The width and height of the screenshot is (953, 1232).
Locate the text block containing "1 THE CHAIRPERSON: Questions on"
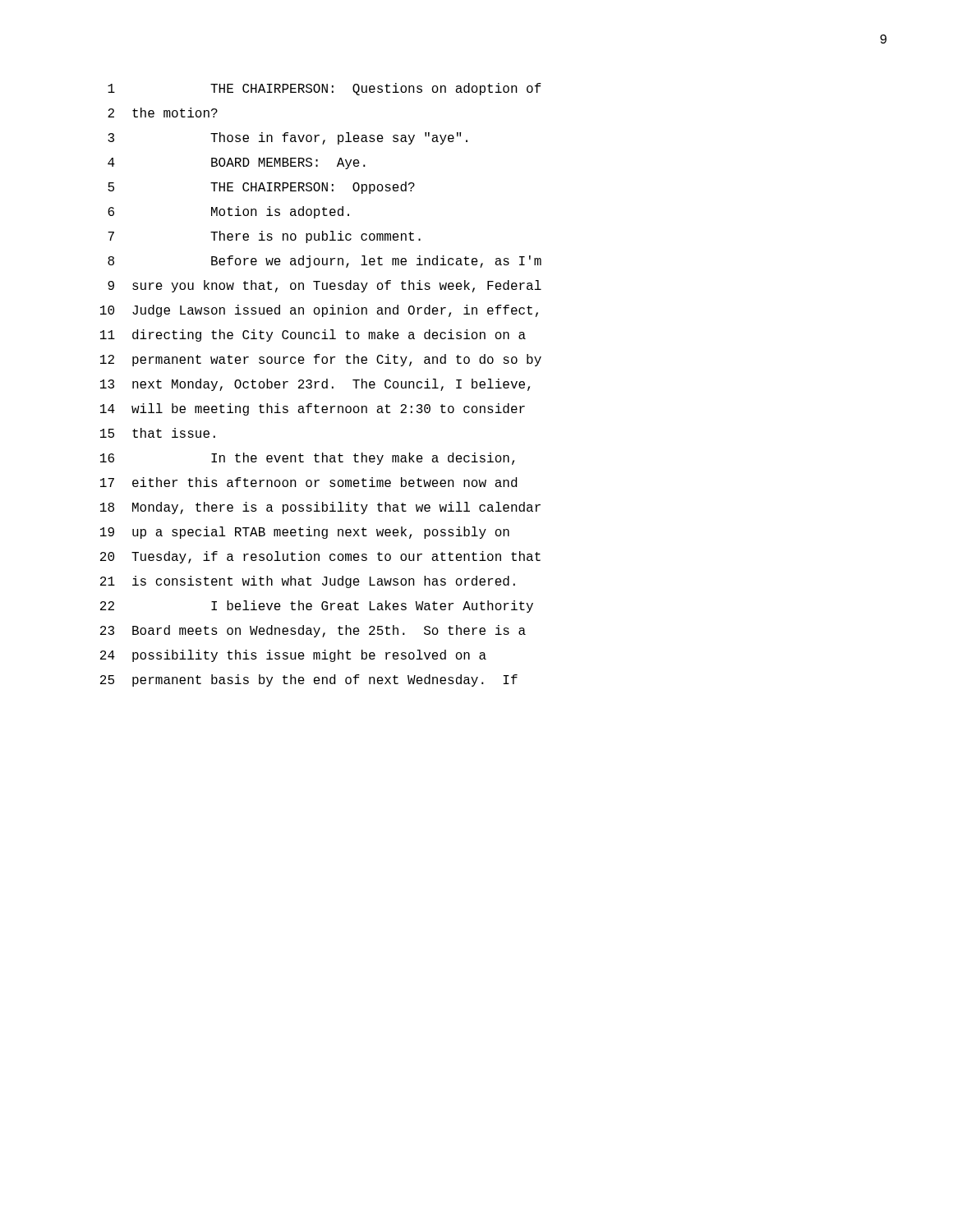click(x=476, y=389)
